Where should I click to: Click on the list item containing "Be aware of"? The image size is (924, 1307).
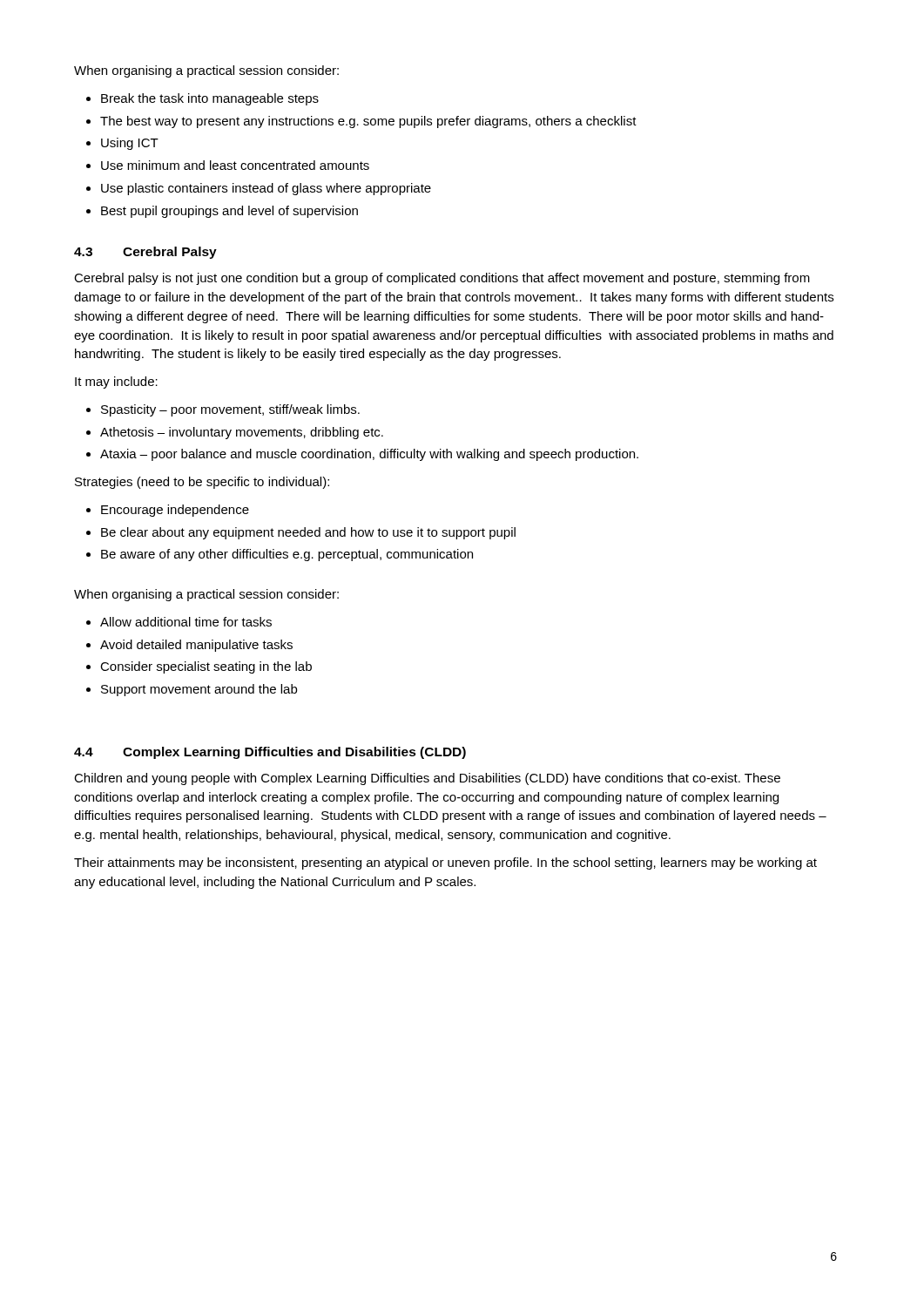tap(469, 554)
